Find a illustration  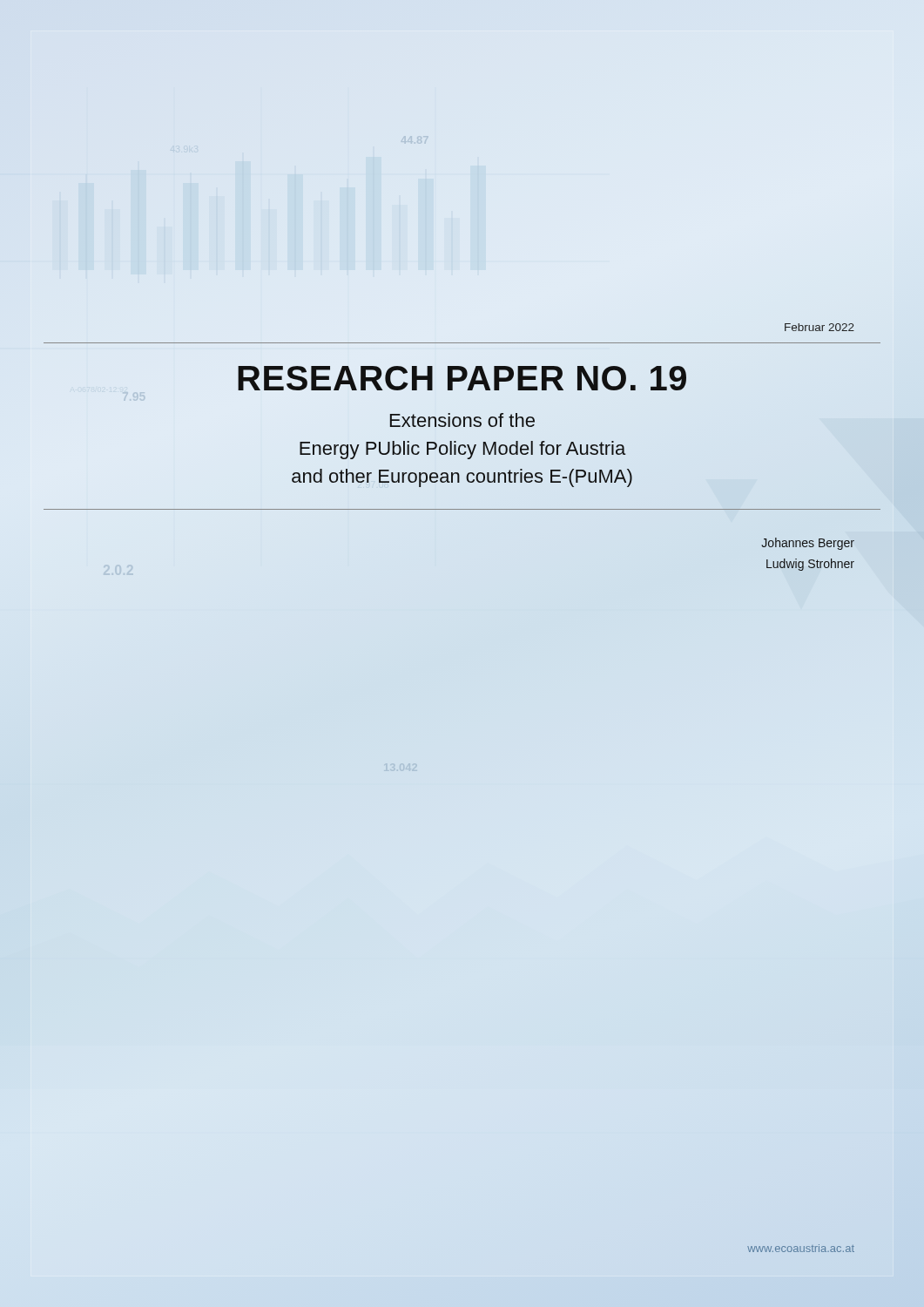click(x=462, y=654)
